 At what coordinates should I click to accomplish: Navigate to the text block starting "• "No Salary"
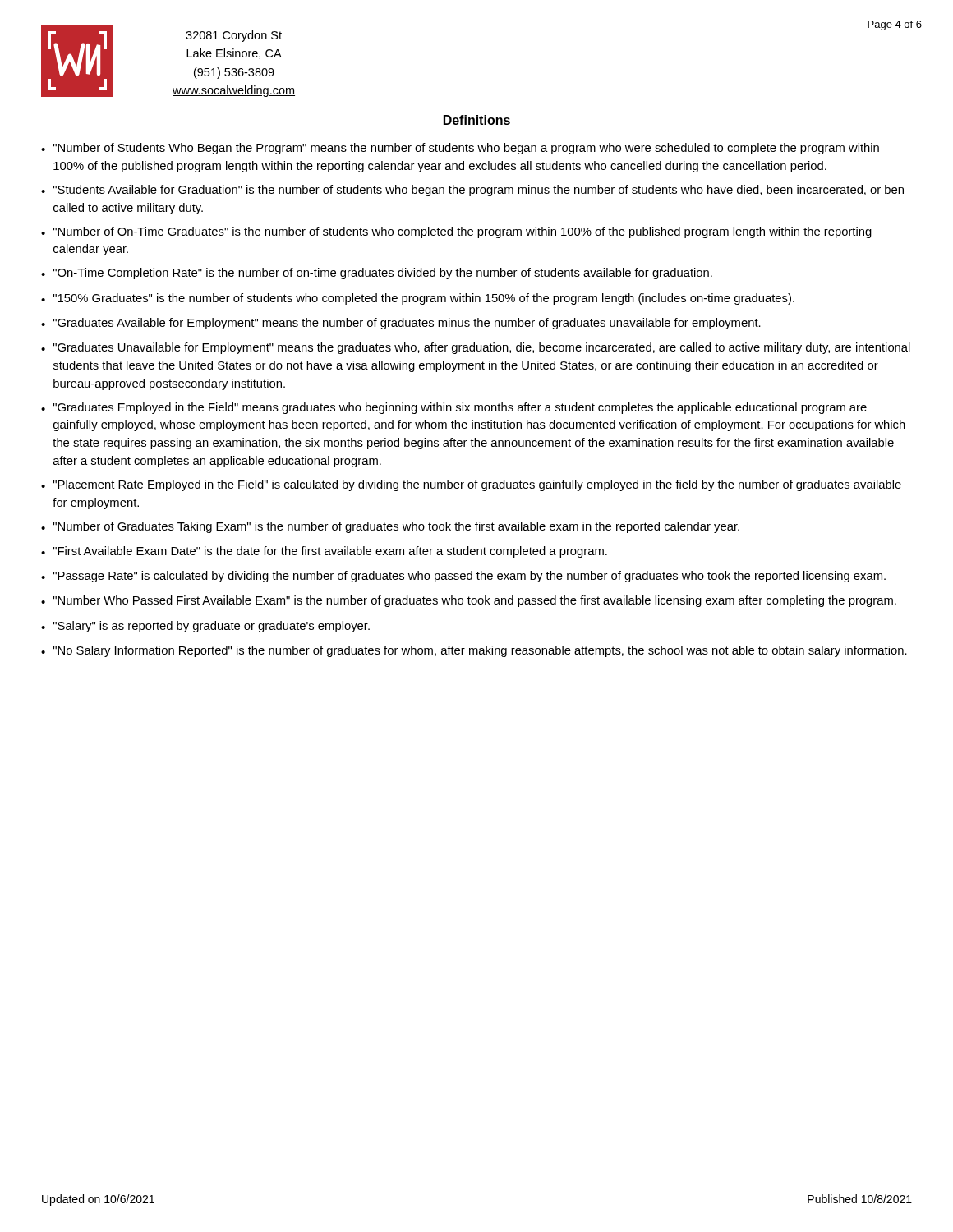coord(474,652)
